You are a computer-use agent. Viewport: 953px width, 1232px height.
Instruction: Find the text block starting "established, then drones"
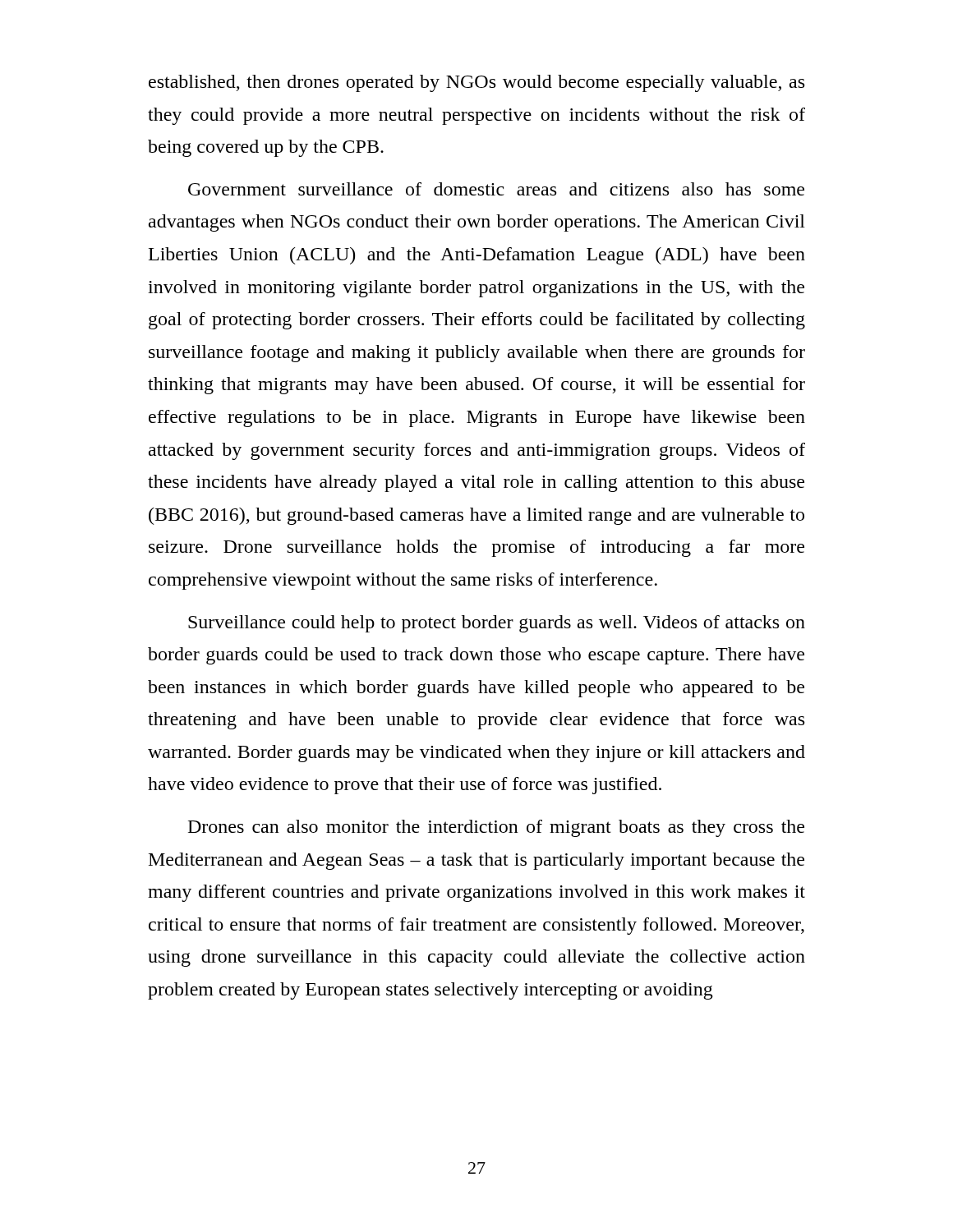[476, 114]
